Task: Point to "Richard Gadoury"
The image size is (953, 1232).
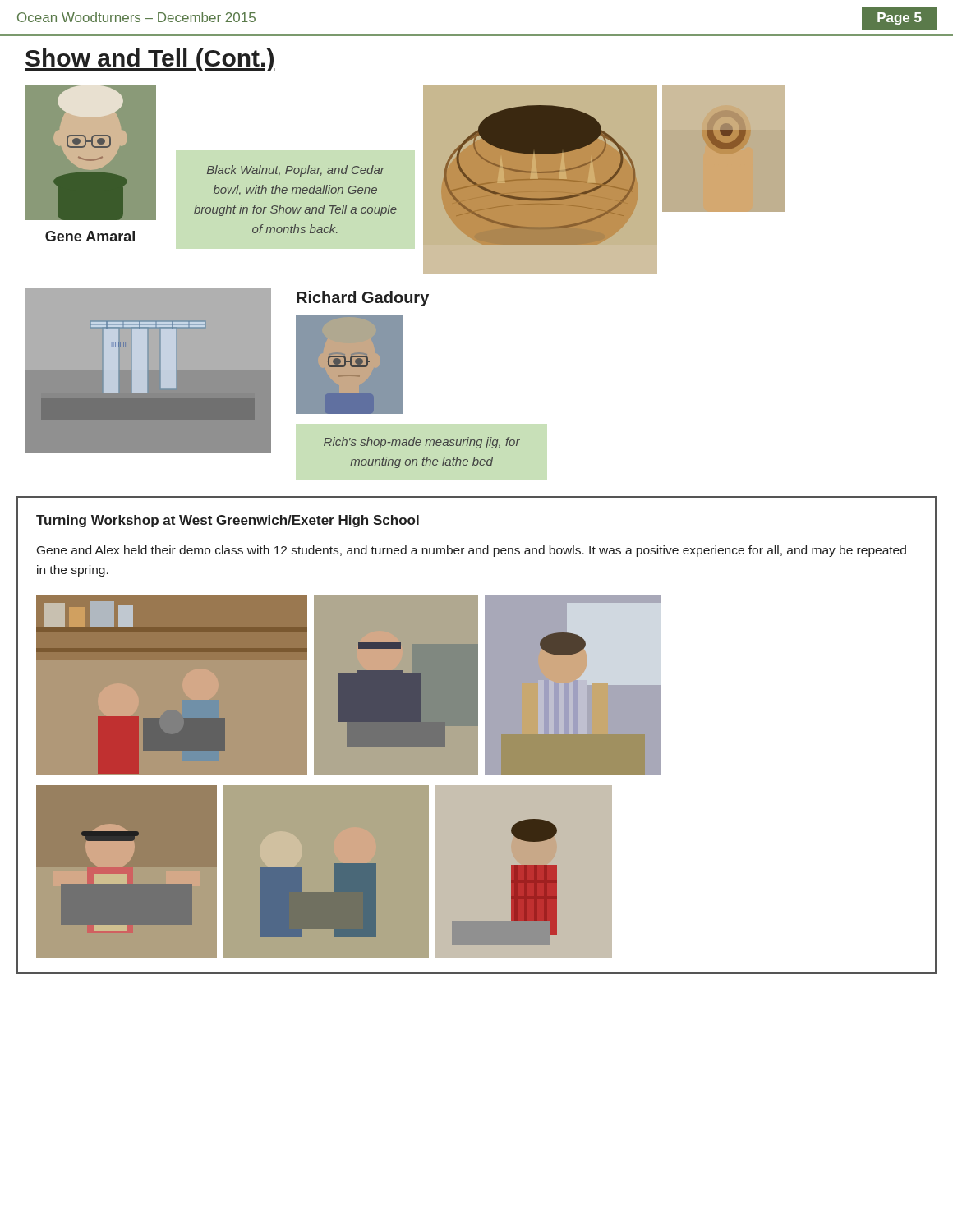Action: pos(362,297)
